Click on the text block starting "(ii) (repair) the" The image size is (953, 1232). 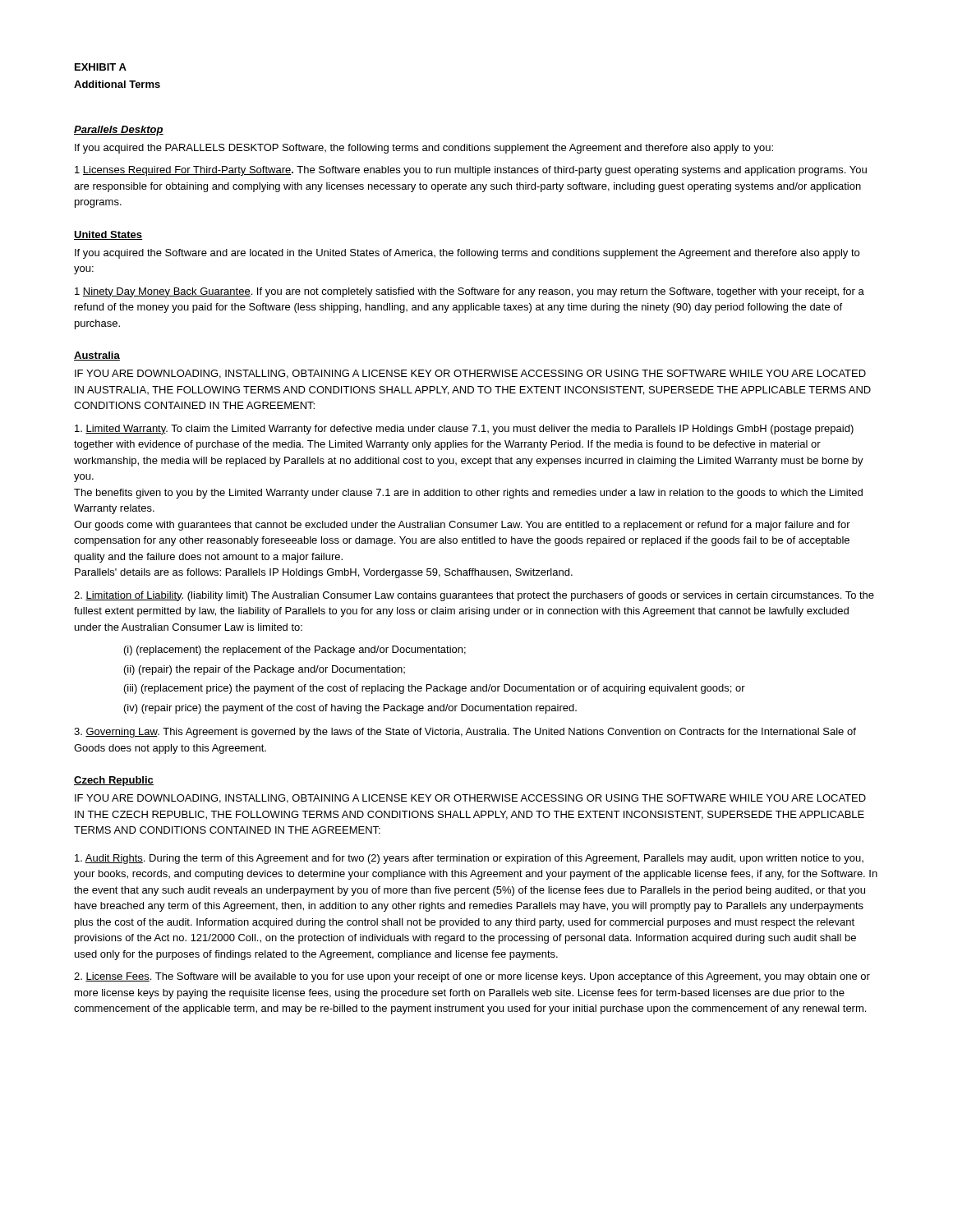pos(265,669)
